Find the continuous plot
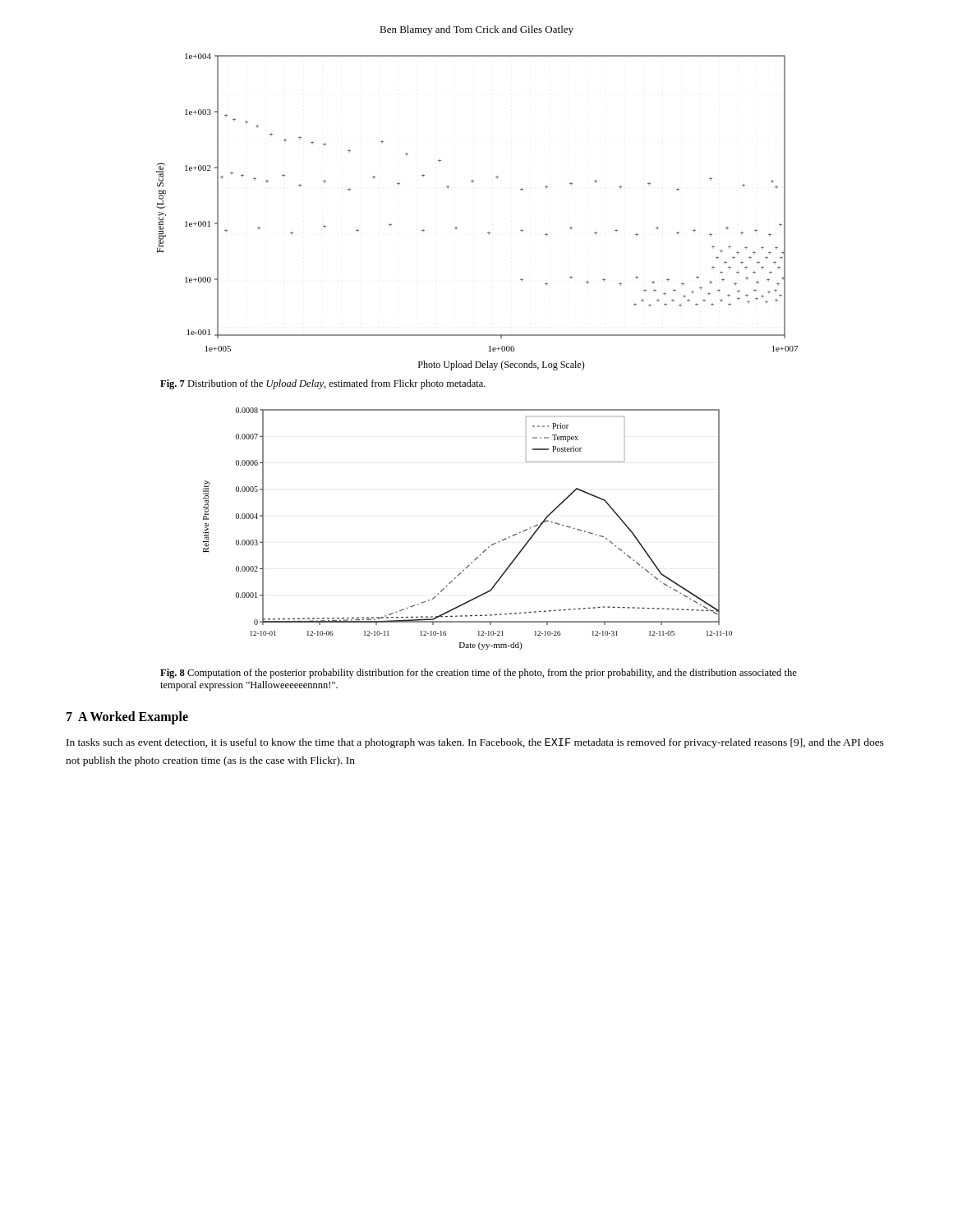 tap(476, 212)
